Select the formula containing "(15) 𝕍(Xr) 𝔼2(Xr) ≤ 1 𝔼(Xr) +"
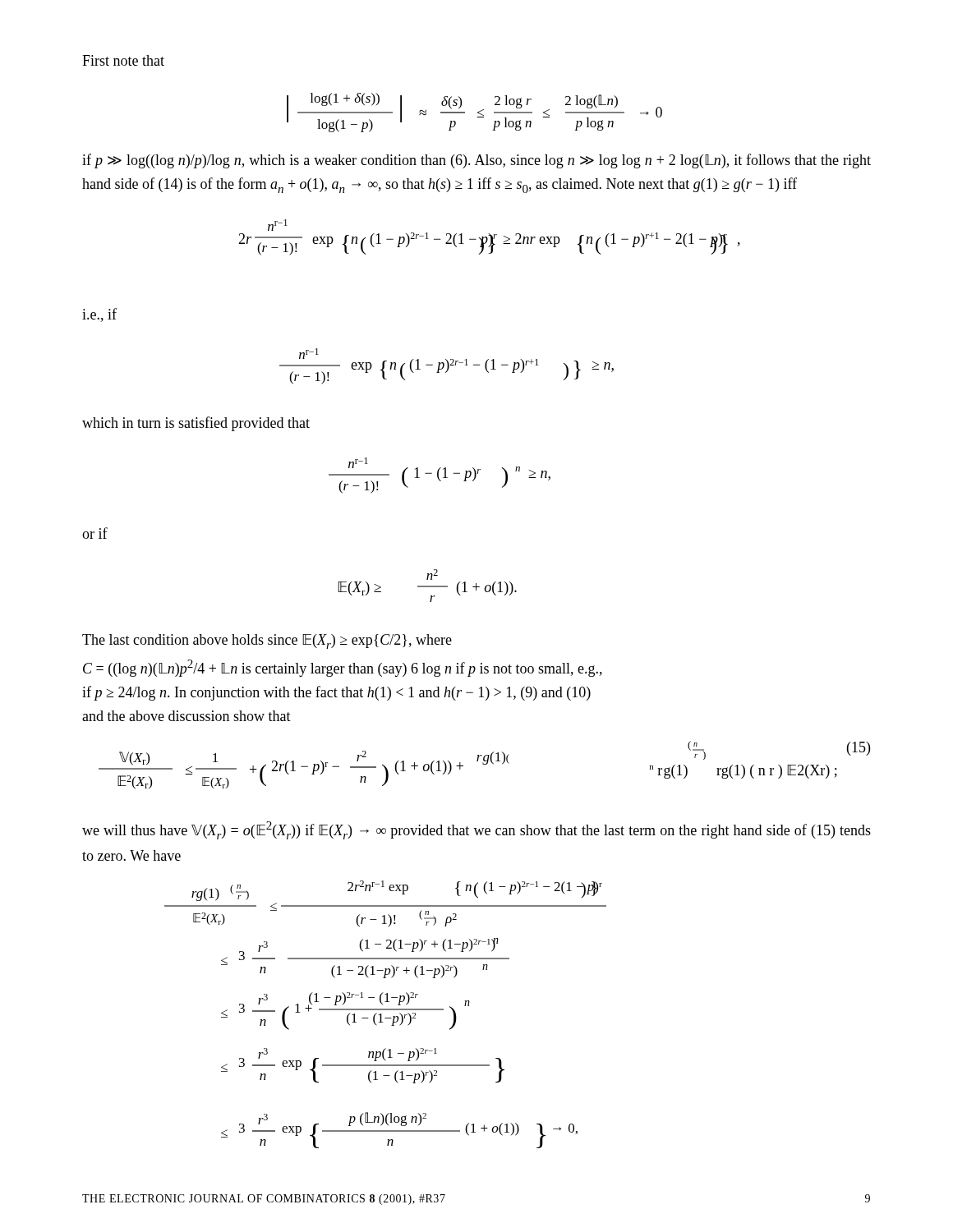Screen dimensions: 1232x953 [x=481, y=772]
